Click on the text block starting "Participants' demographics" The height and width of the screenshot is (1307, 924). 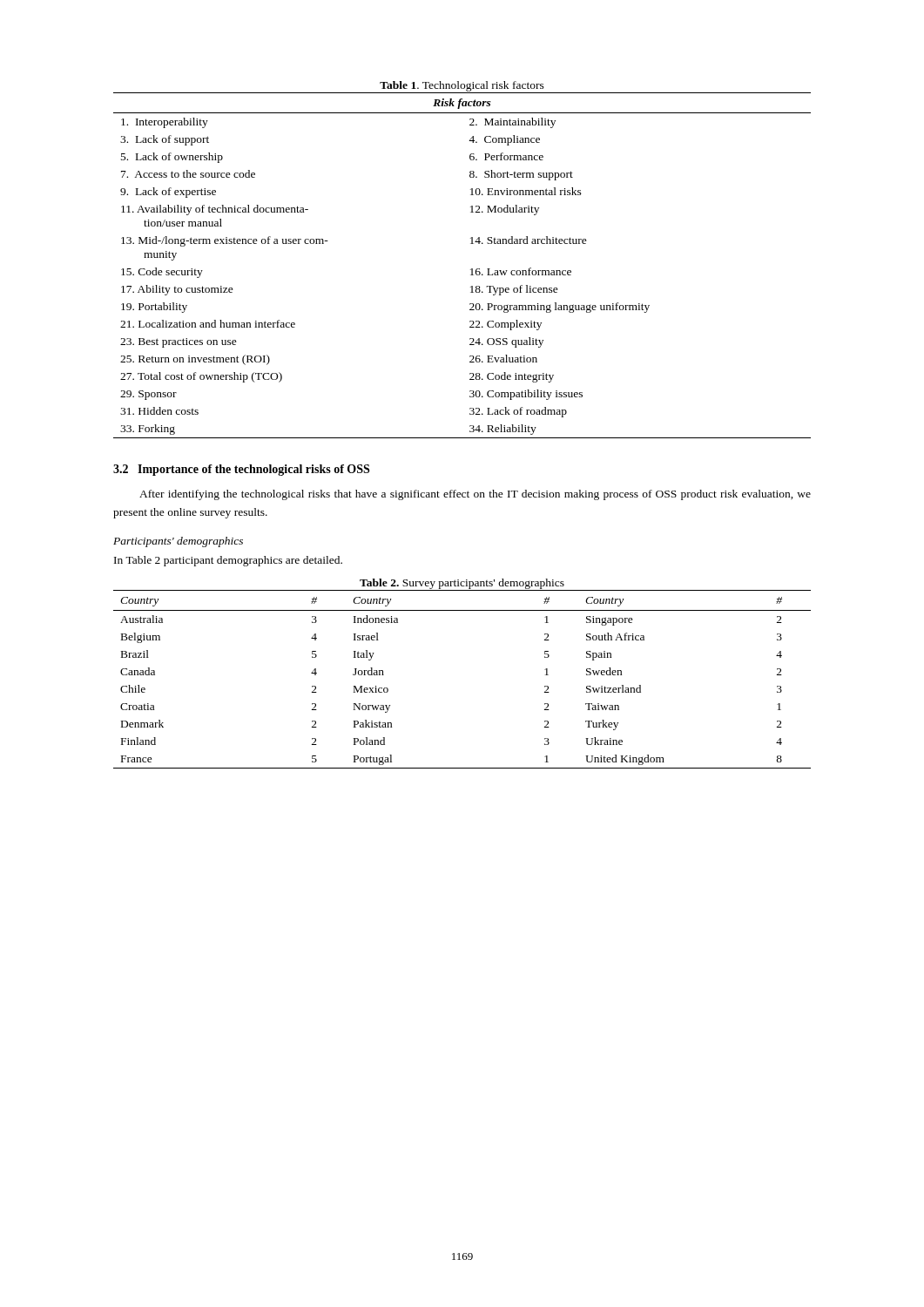[x=178, y=541]
